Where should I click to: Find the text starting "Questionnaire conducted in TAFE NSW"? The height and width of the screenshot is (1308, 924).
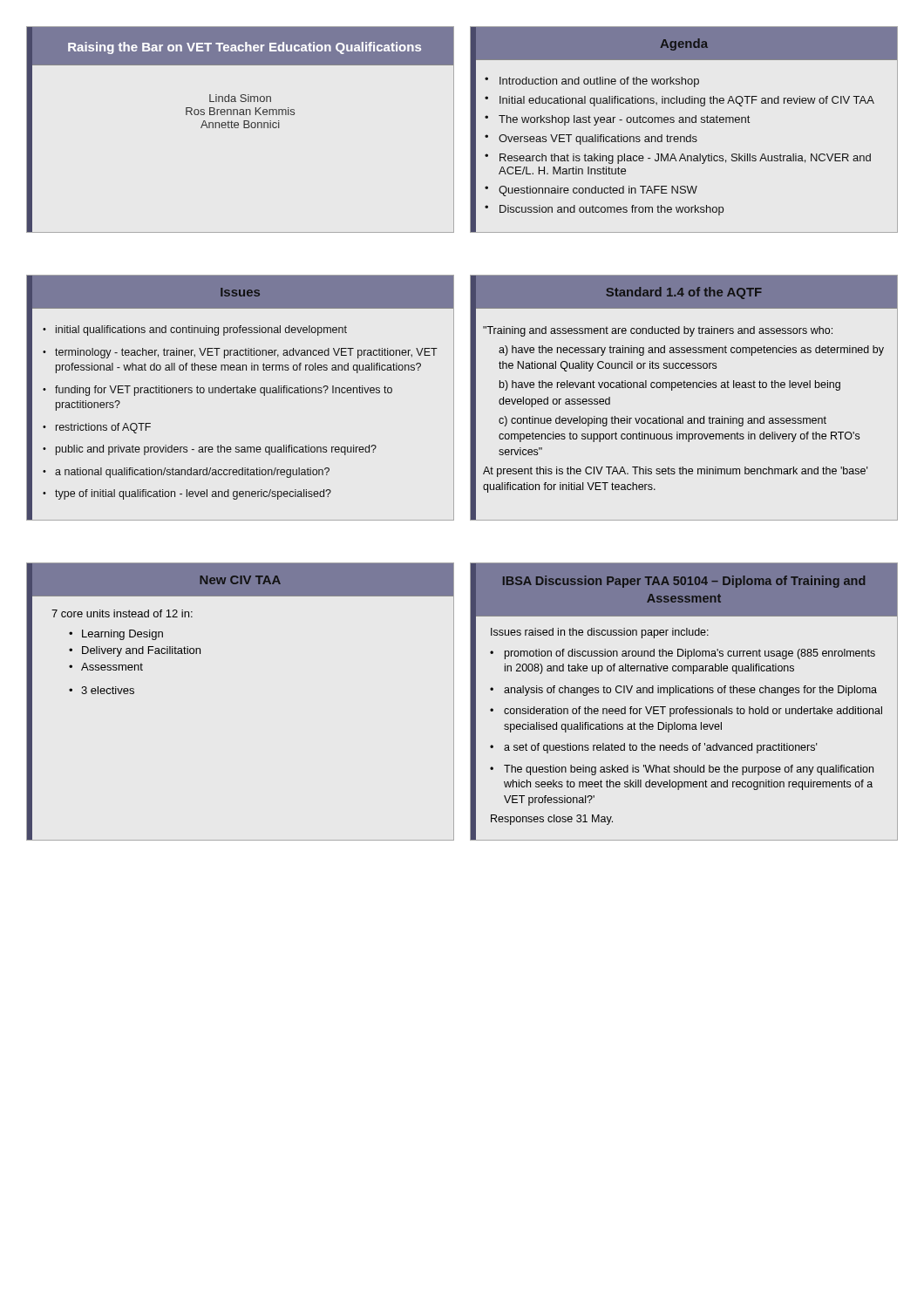[598, 190]
